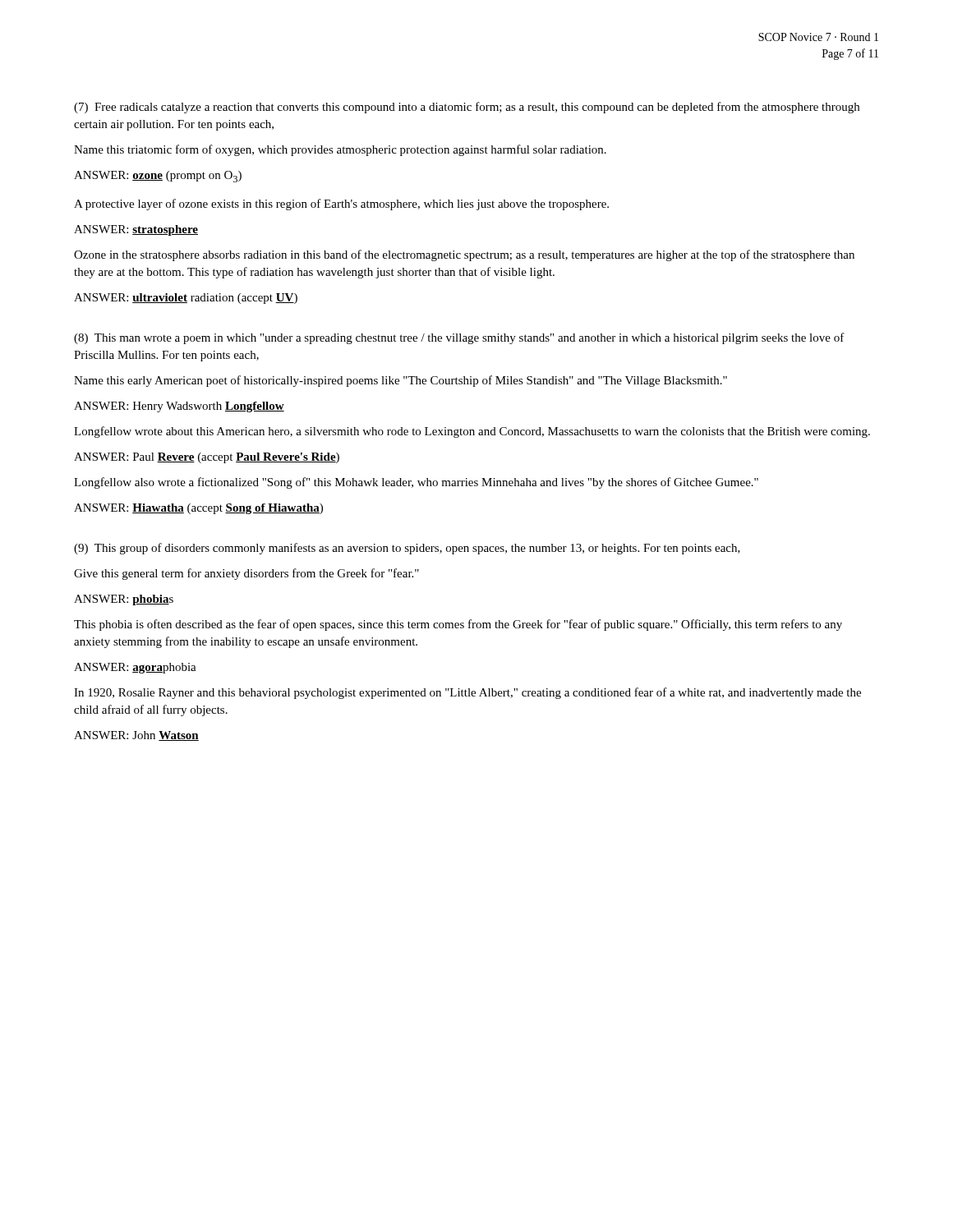Screen dimensions: 1232x953
Task: Select the passage starting "ANSWER: ultraviolet radiation (accept UV)"
Action: click(x=186, y=297)
